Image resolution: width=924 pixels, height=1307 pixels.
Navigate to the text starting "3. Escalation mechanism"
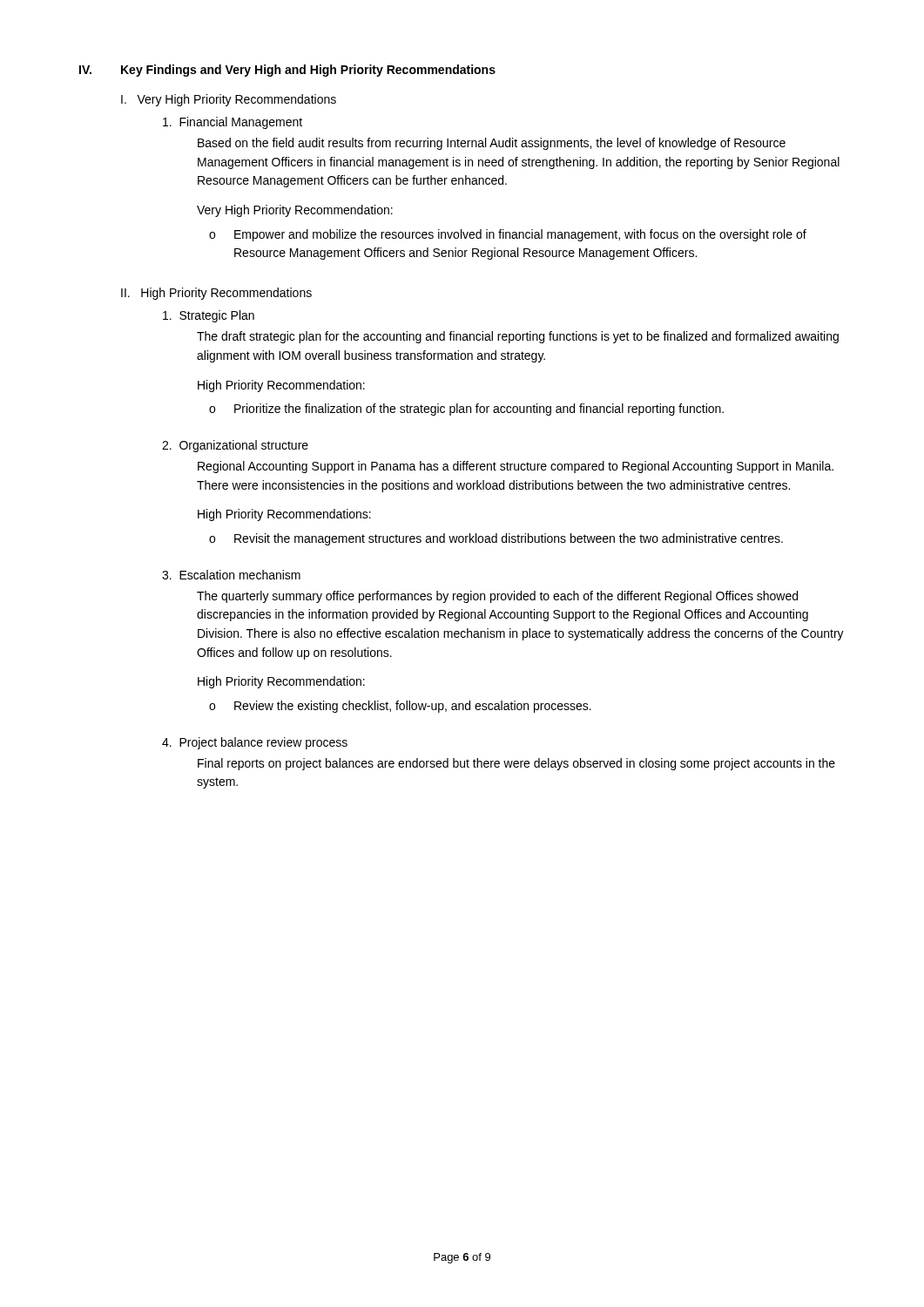tap(231, 575)
